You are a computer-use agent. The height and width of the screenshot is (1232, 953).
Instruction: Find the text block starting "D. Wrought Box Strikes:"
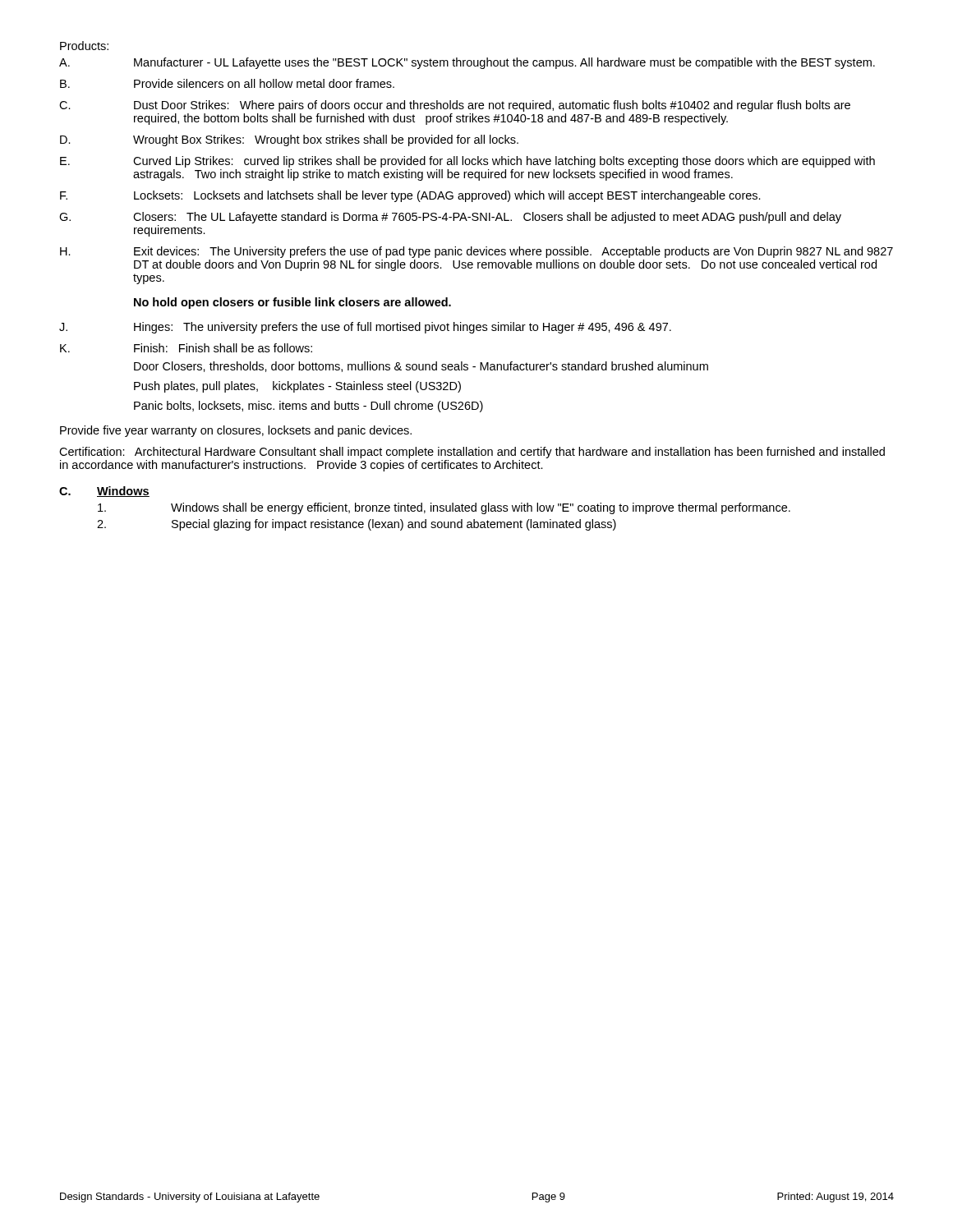(x=476, y=140)
